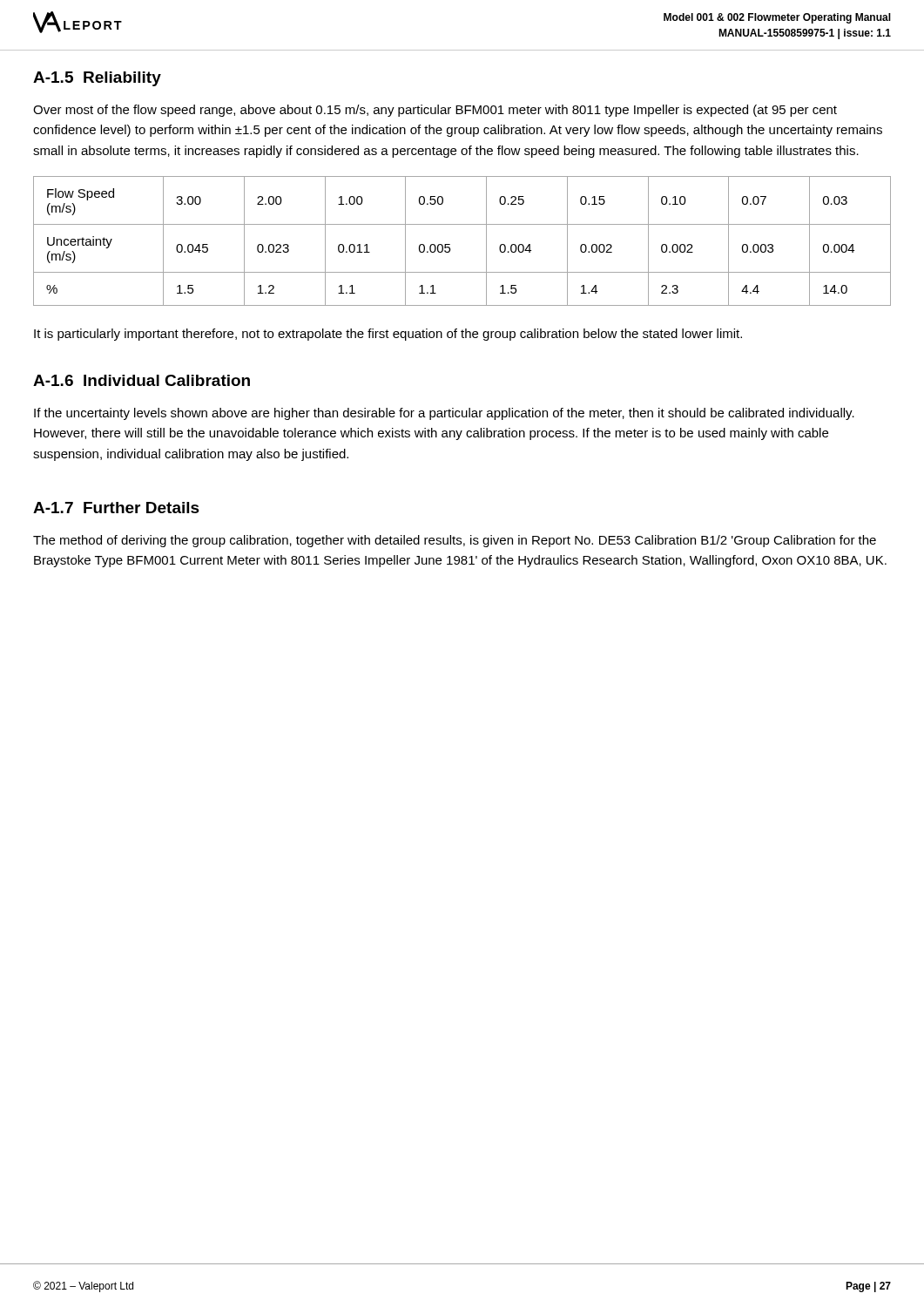Find the section header with the text "A-1.6 Individual Calibration"

142,380
